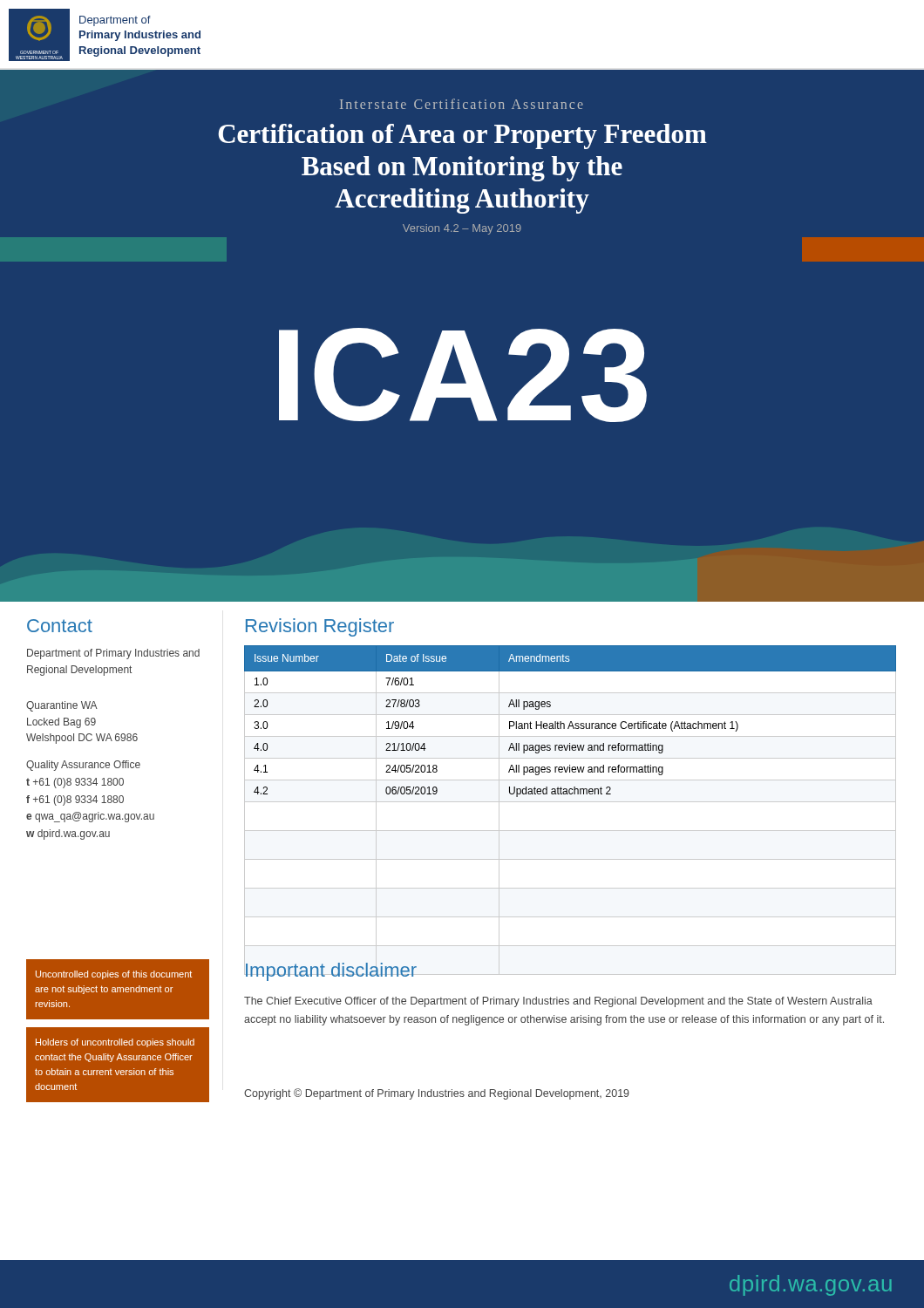Select the block starting "Quality Assurance Office t +61"

90,799
